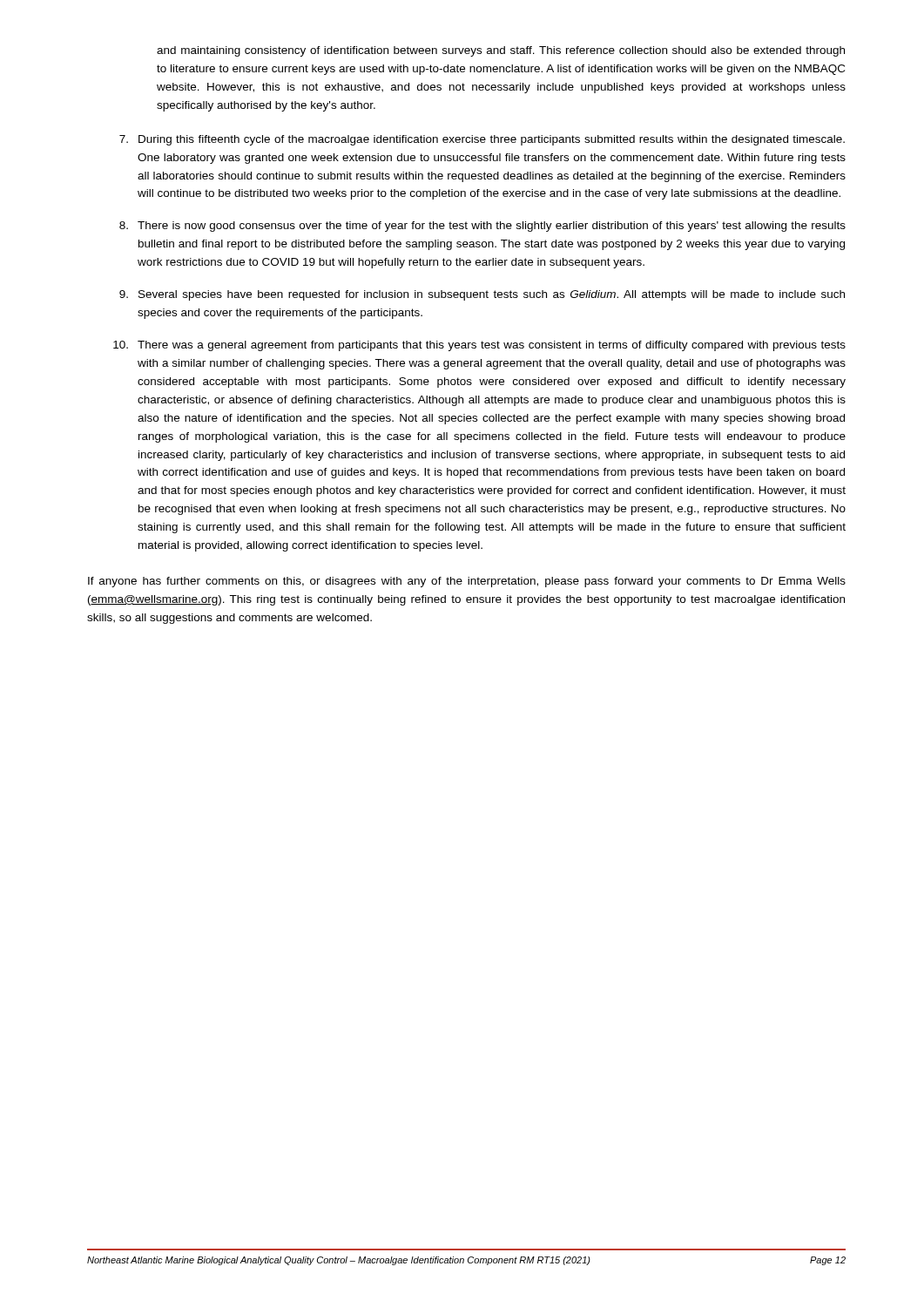Image resolution: width=924 pixels, height=1307 pixels.
Task: Select the text starting "9. Several species have been requested for inclusion"
Action: pos(466,304)
